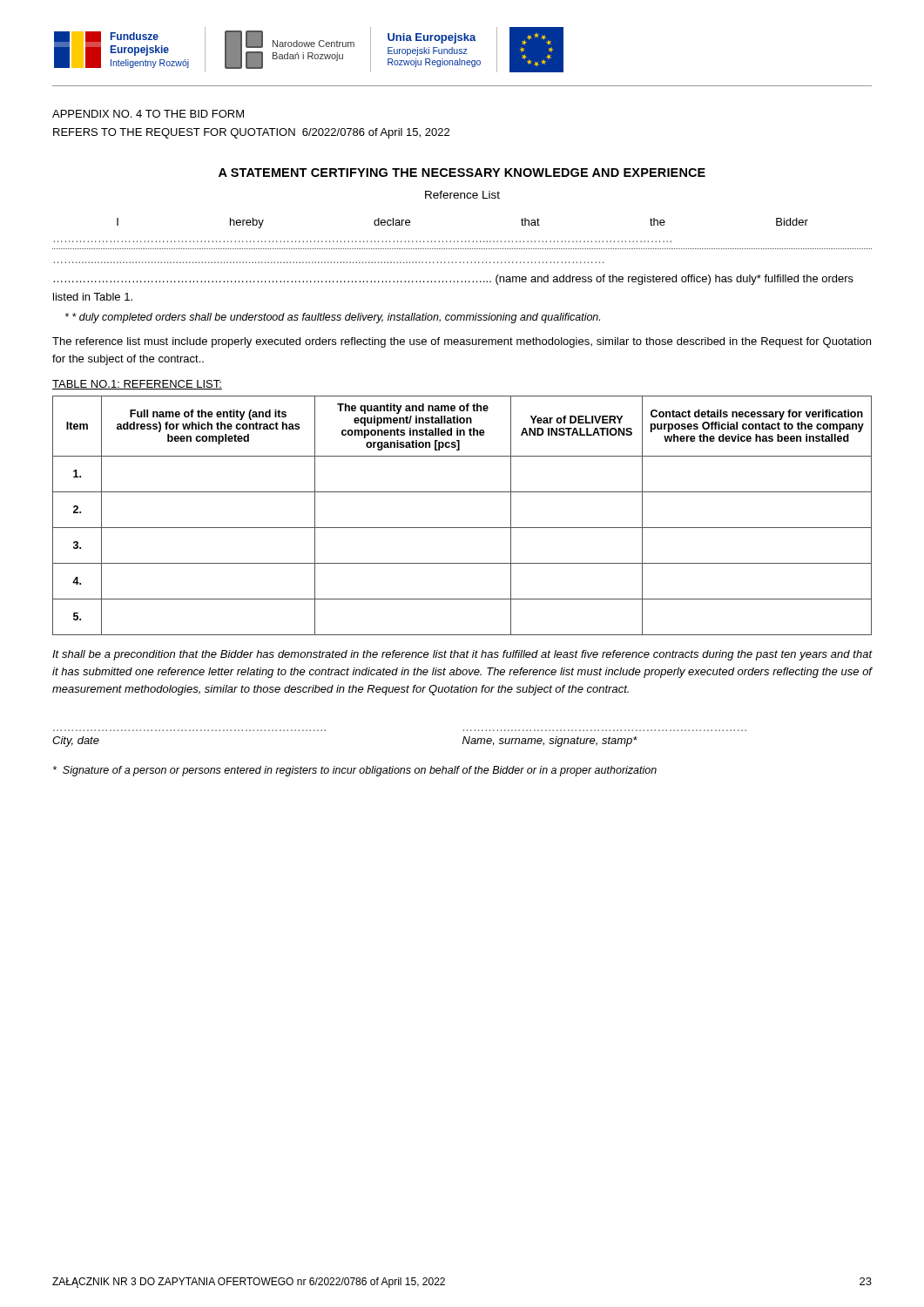Click the passage that begins "……………………………………………………………………………………………………... (name and address of the registered office)"
Viewport: 924px width, 1307px height.
pyautogui.click(x=453, y=287)
